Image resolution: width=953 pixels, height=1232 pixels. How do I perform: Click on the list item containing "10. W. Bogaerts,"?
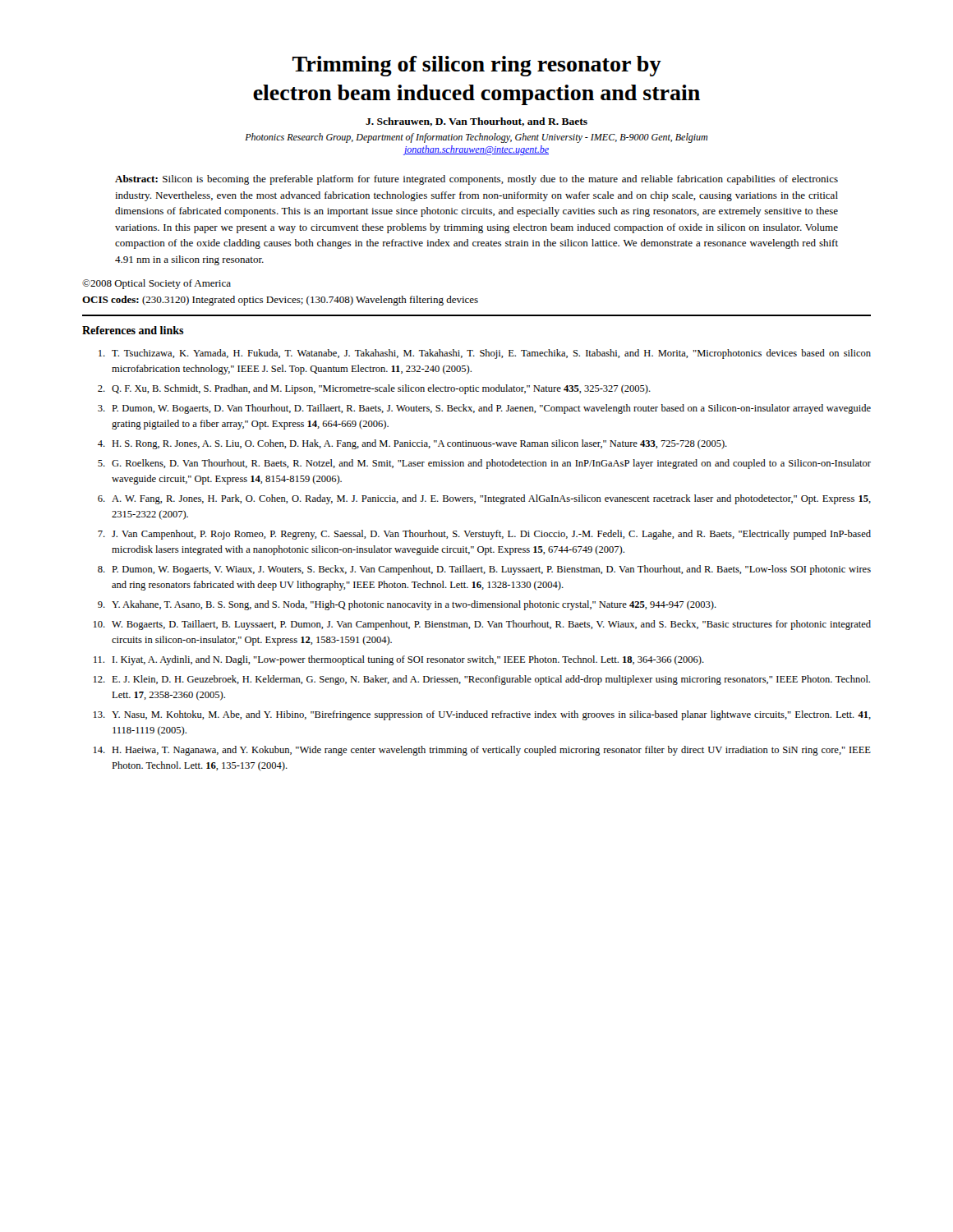[476, 632]
